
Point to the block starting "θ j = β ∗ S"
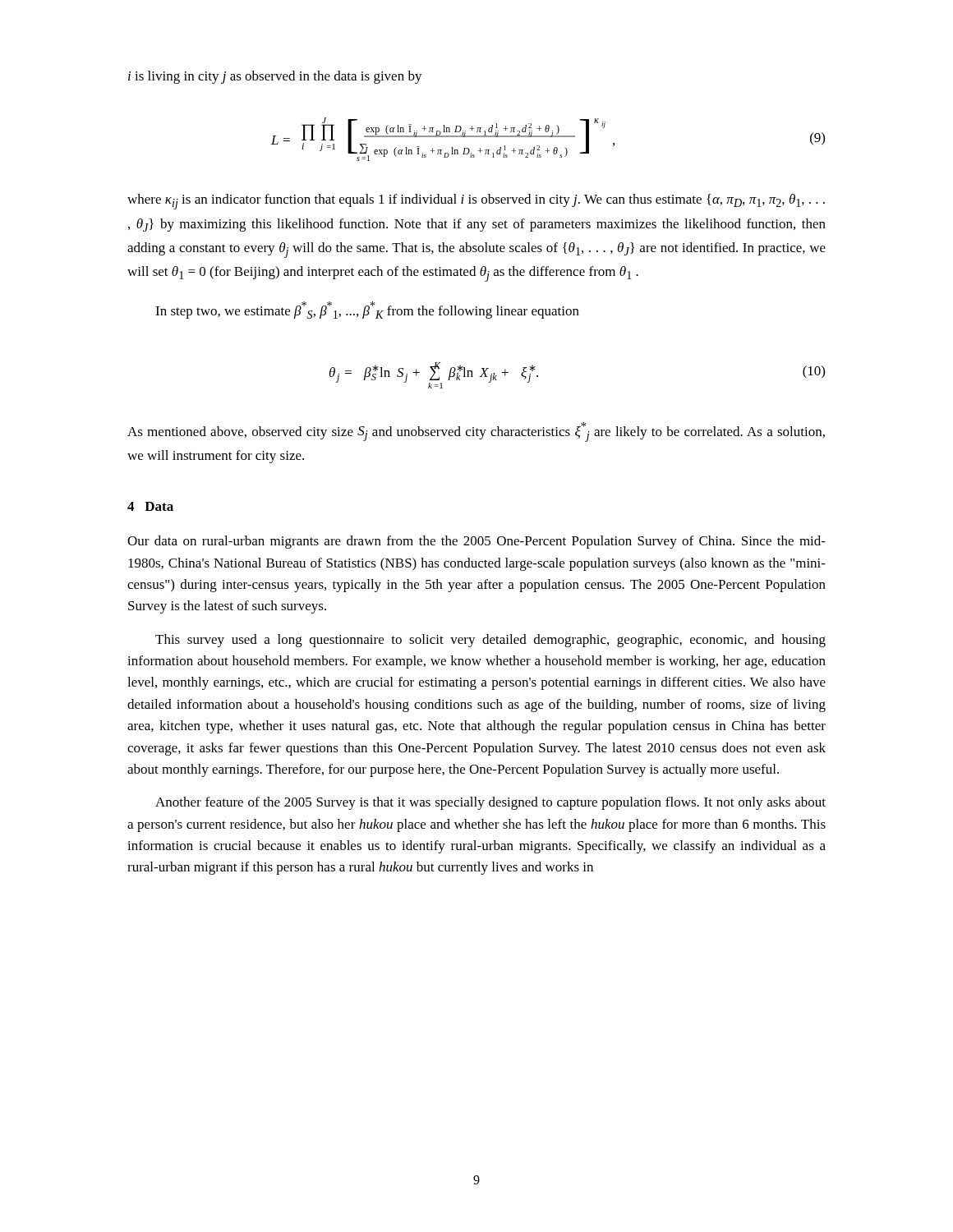(434, 374)
